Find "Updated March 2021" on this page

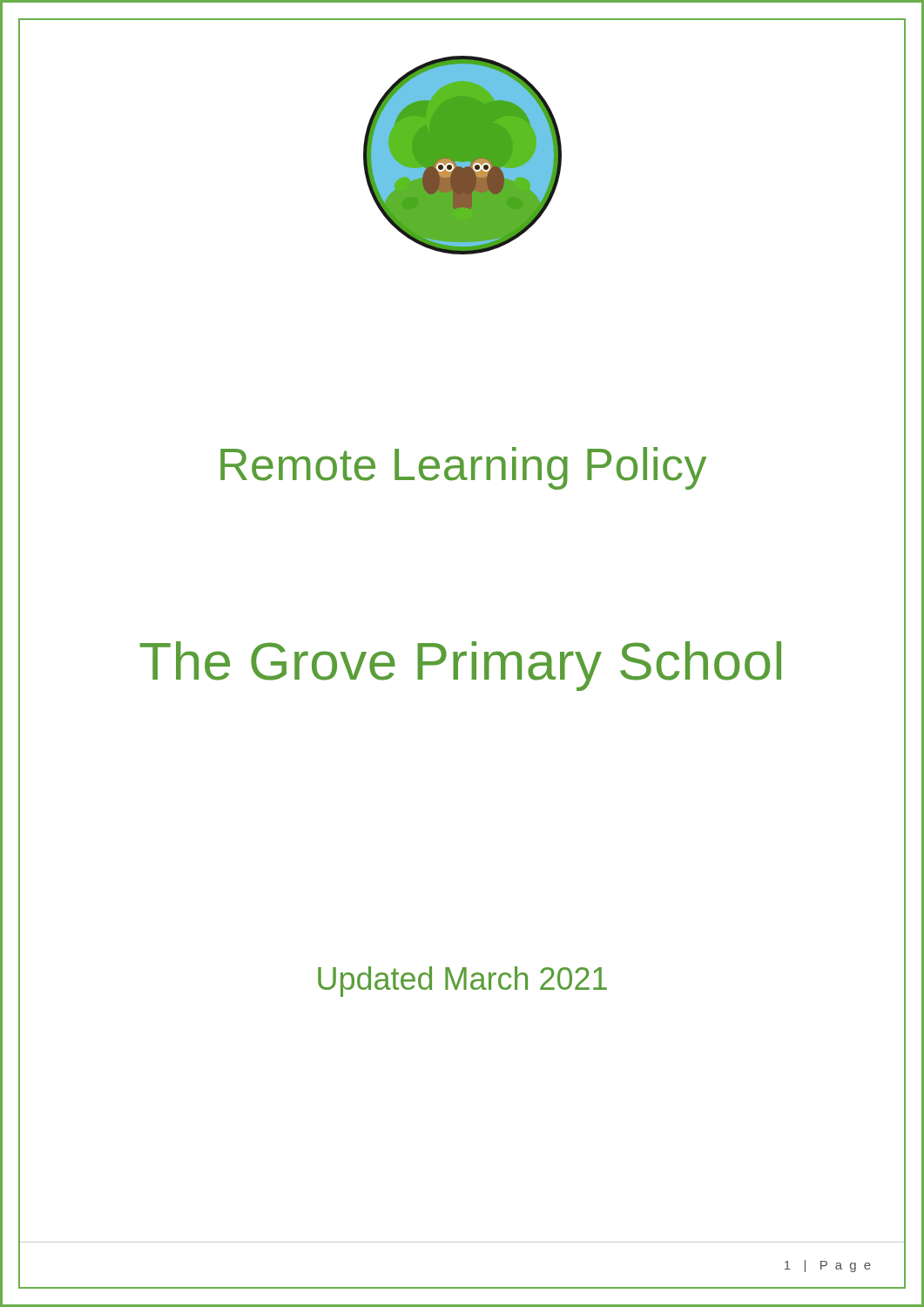click(x=462, y=979)
